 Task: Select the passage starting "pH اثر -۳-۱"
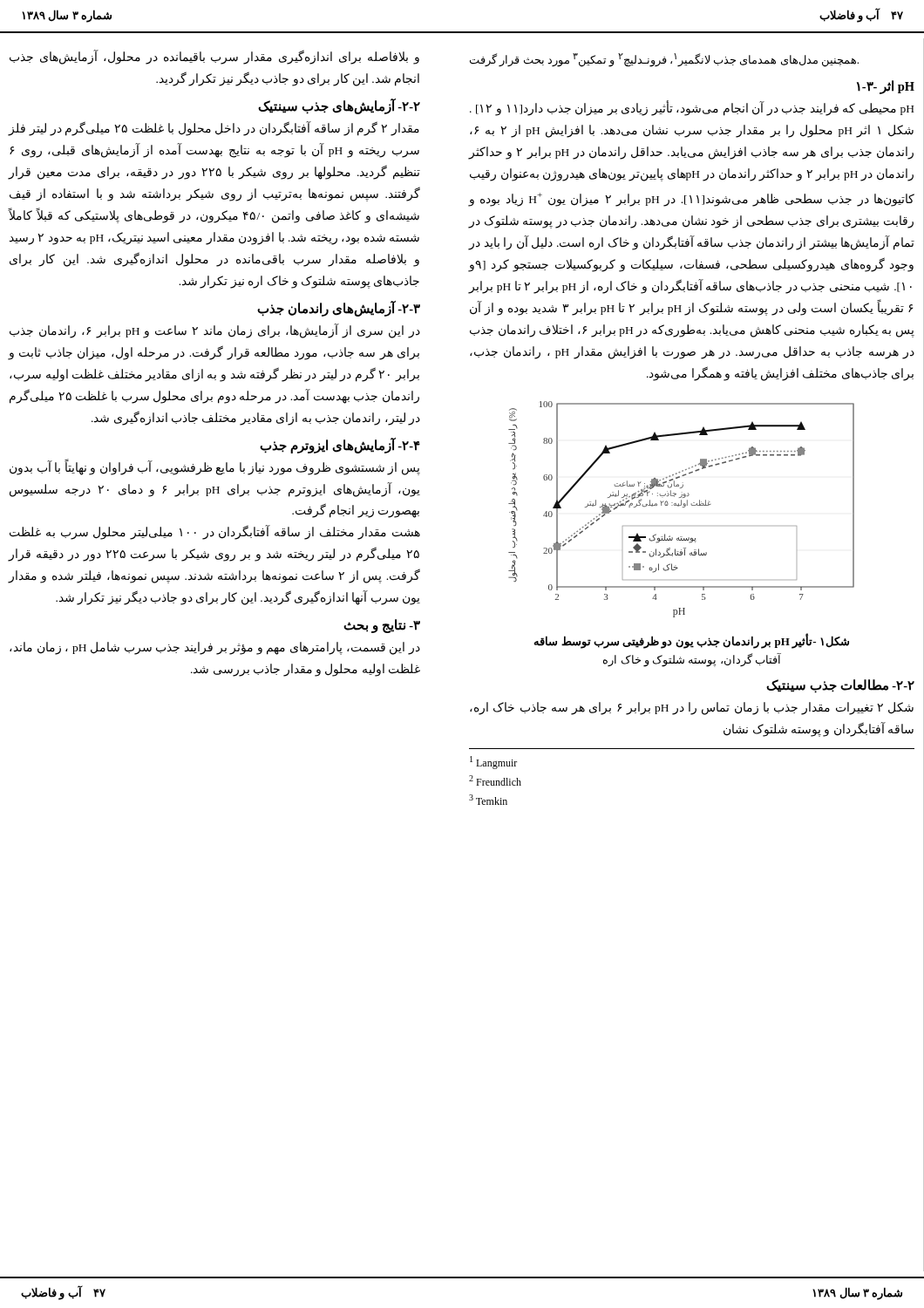[x=885, y=87]
